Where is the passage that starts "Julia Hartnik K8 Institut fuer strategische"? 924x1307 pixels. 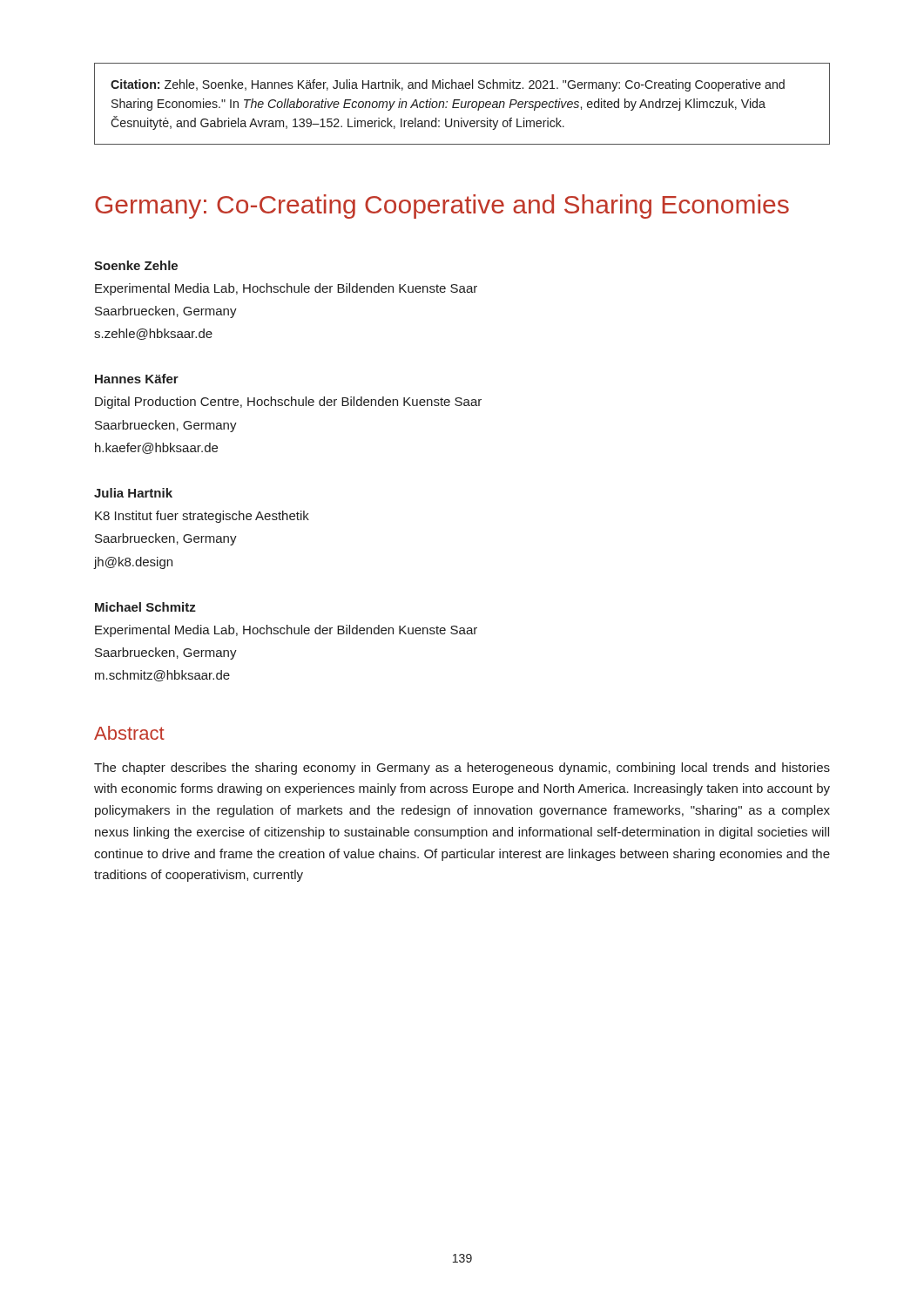pos(133,493)
